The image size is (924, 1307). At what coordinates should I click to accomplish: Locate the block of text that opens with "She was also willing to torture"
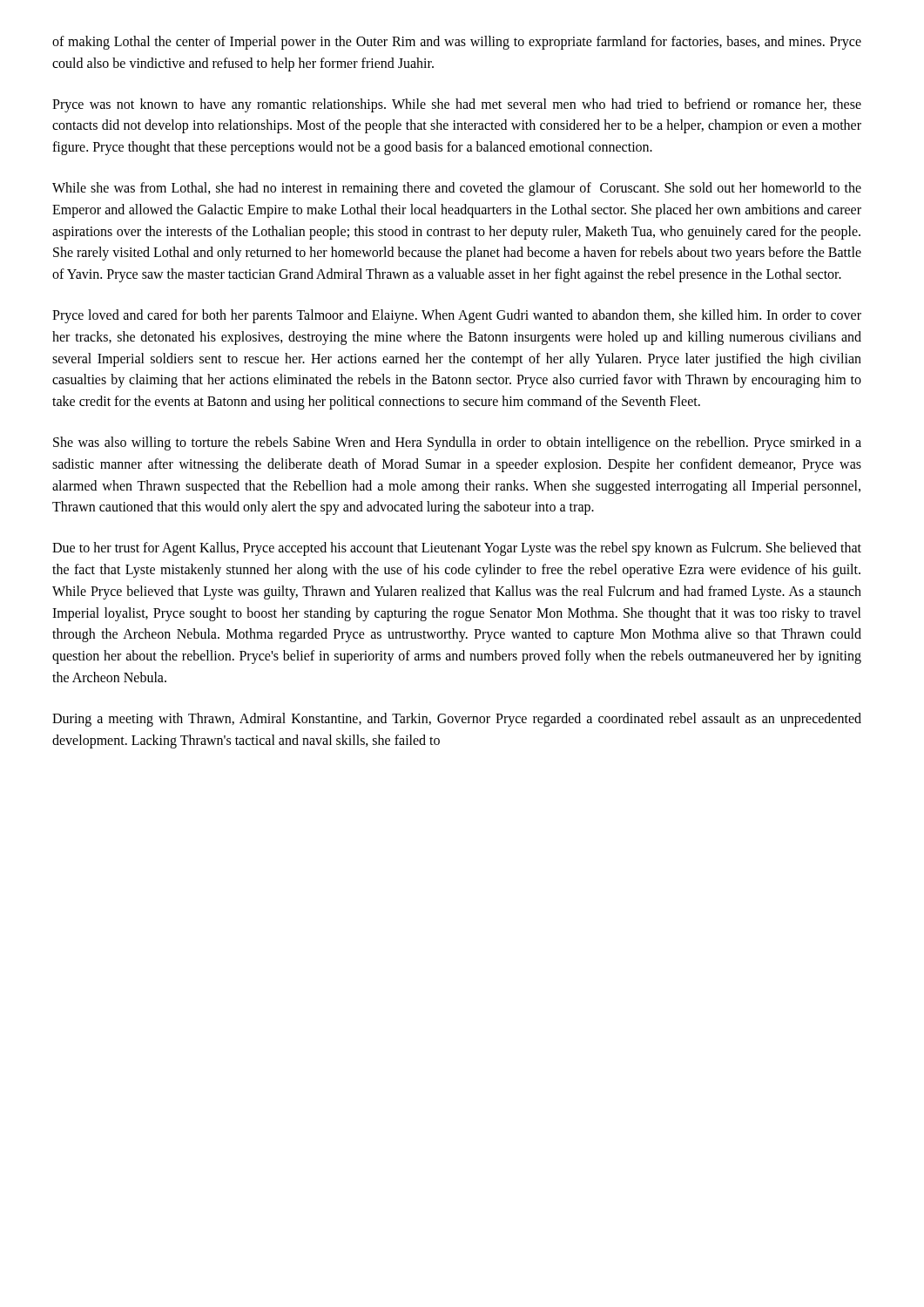[457, 475]
